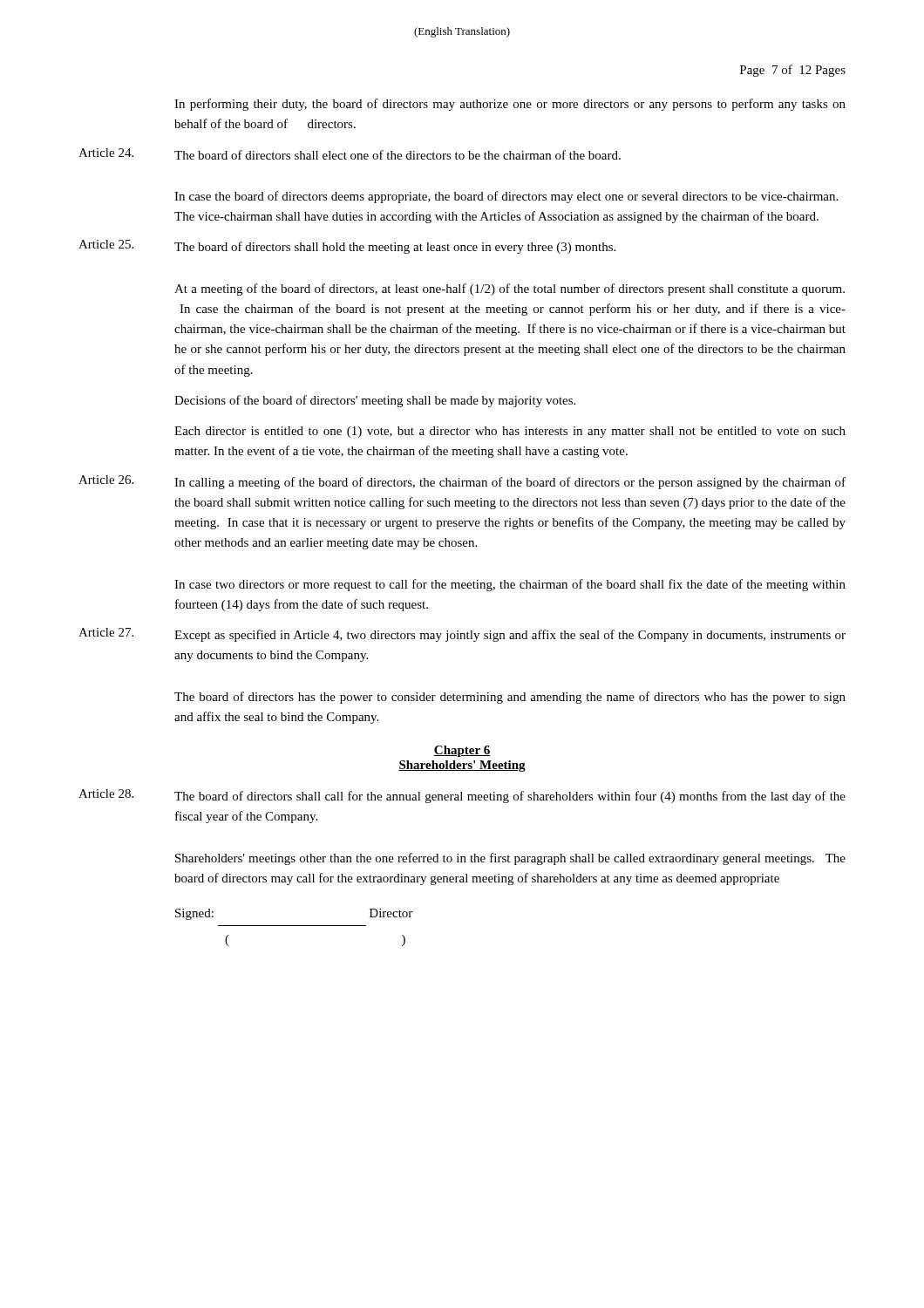Point to the block beginning "Each director is entitled to"
The image size is (924, 1308).
coord(510,441)
